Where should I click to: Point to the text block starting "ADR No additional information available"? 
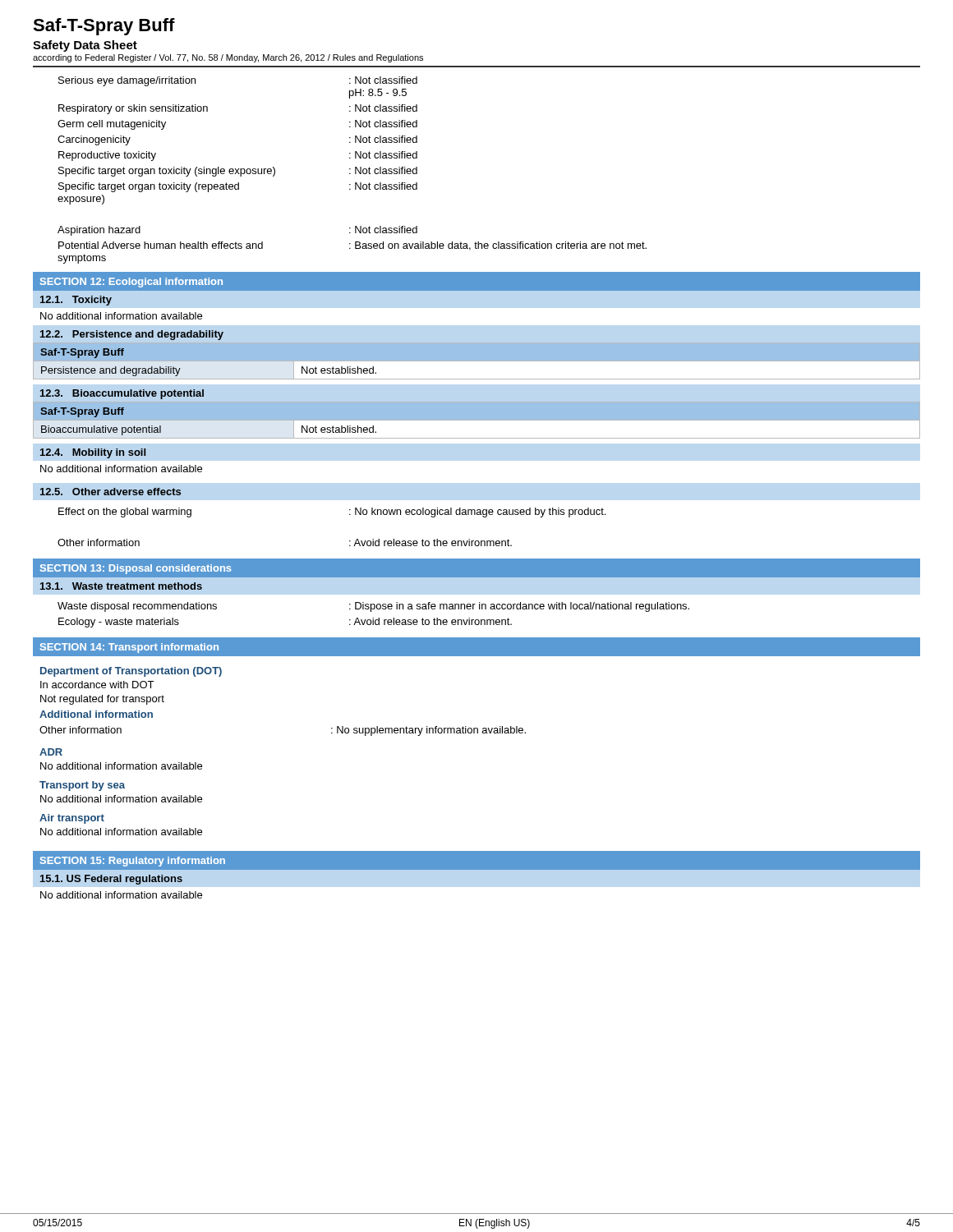click(51, 752)
